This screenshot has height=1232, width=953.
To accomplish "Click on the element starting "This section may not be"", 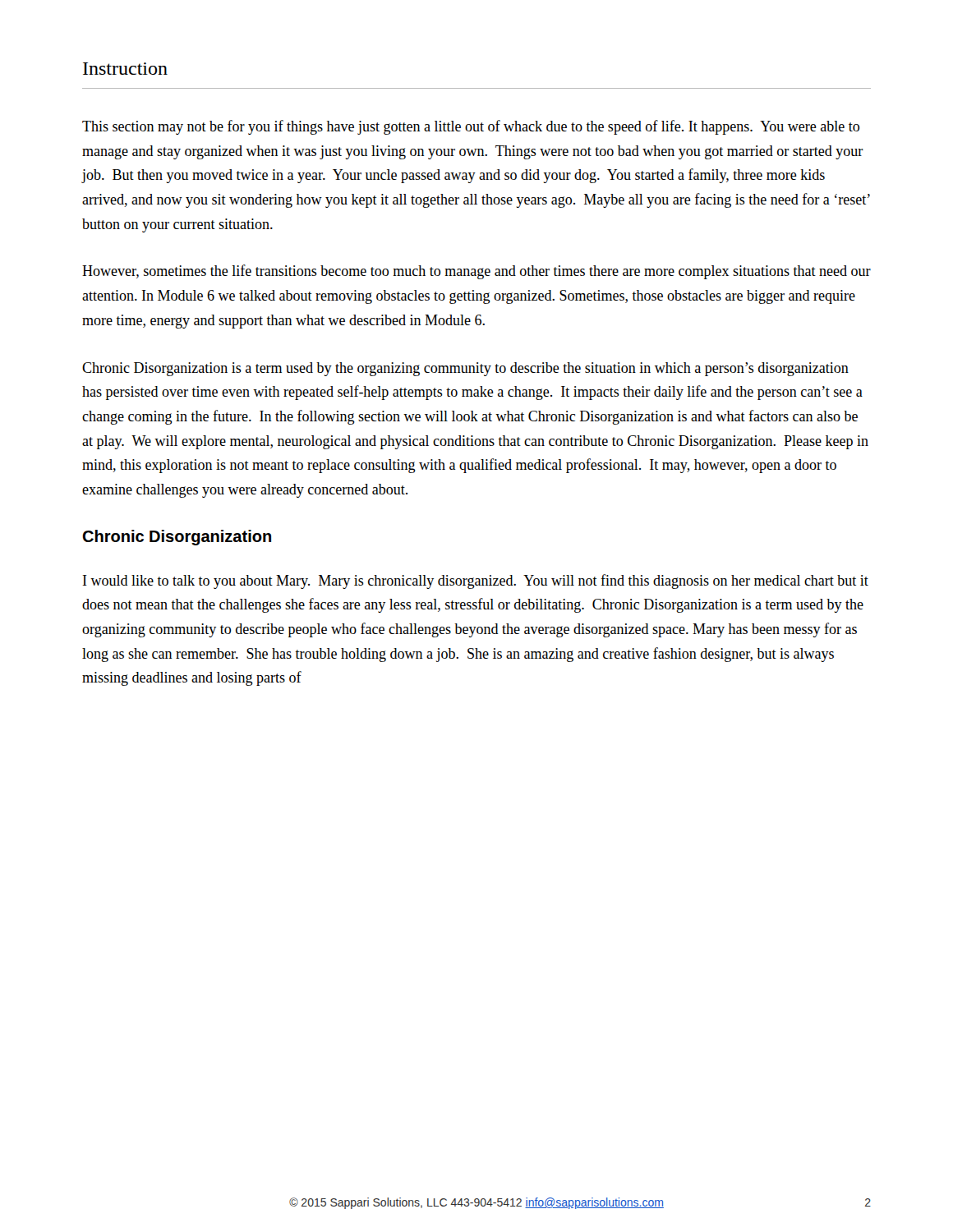I will (476, 175).
